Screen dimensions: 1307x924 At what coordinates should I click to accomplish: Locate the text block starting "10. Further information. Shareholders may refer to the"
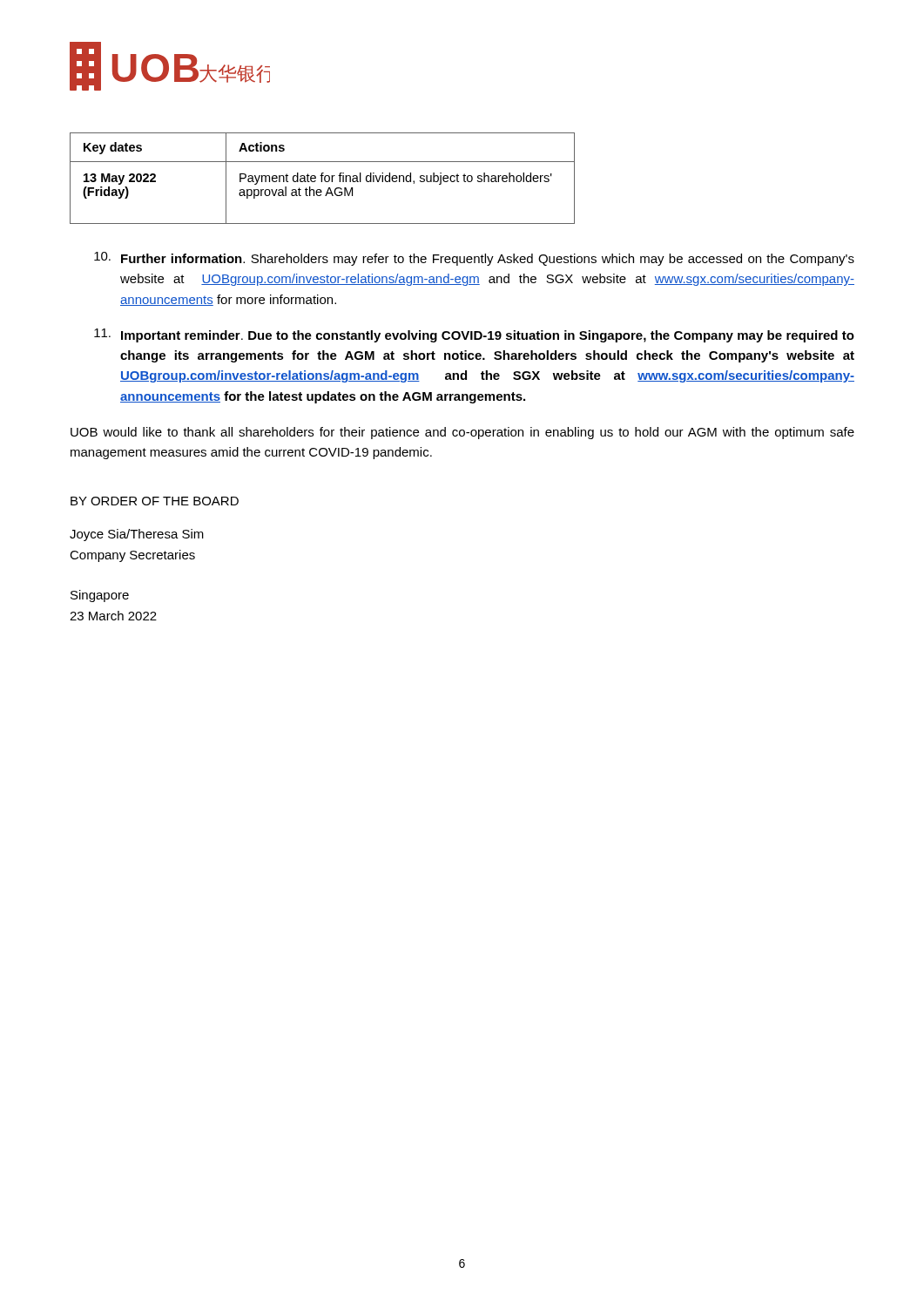[x=462, y=279]
